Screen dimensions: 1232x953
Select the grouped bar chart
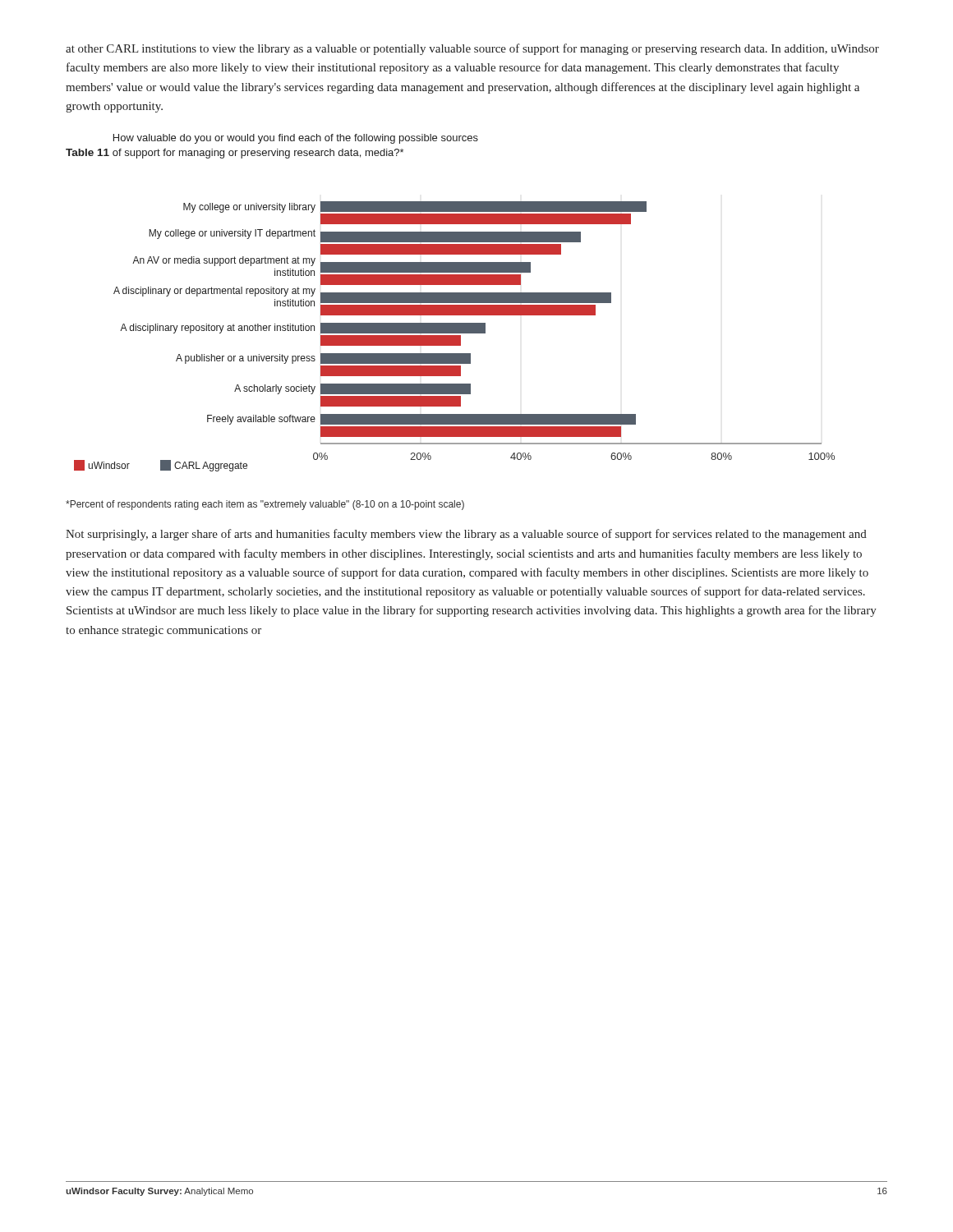[476, 330]
